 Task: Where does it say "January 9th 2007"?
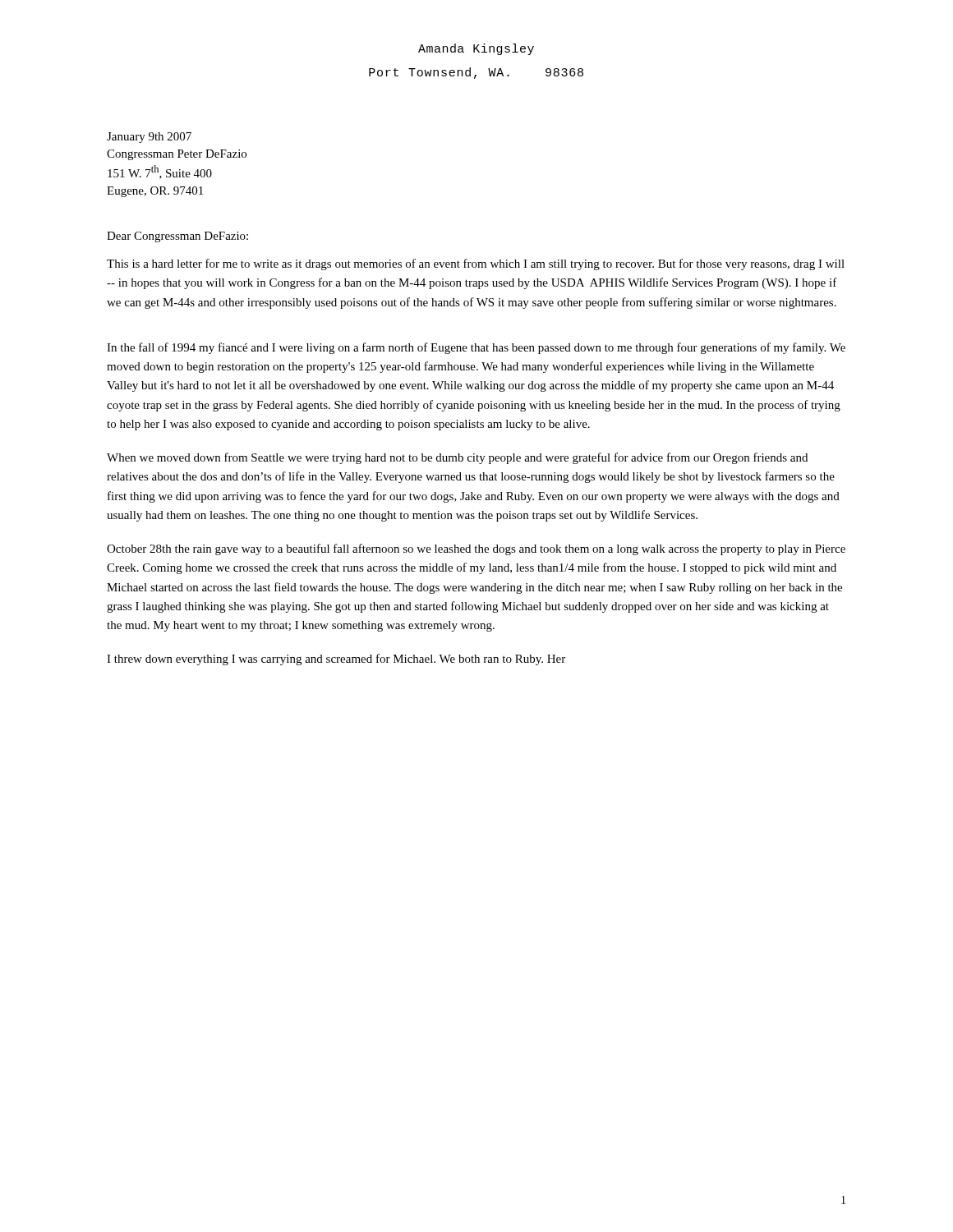click(149, 136)
